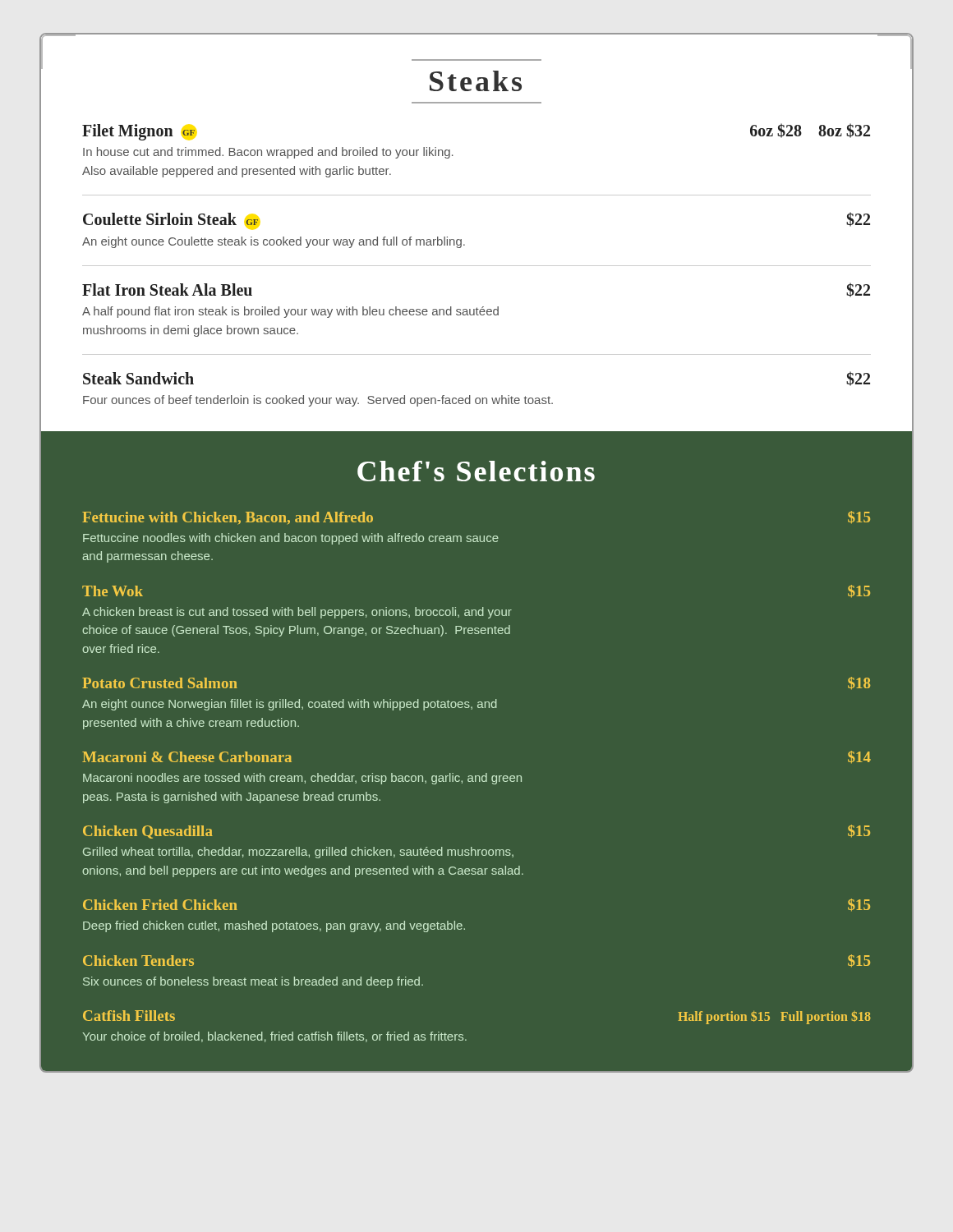Find the section header that reads "Steak Sandwich $22 Four"
953x1232 pixels.
(476, 390)
